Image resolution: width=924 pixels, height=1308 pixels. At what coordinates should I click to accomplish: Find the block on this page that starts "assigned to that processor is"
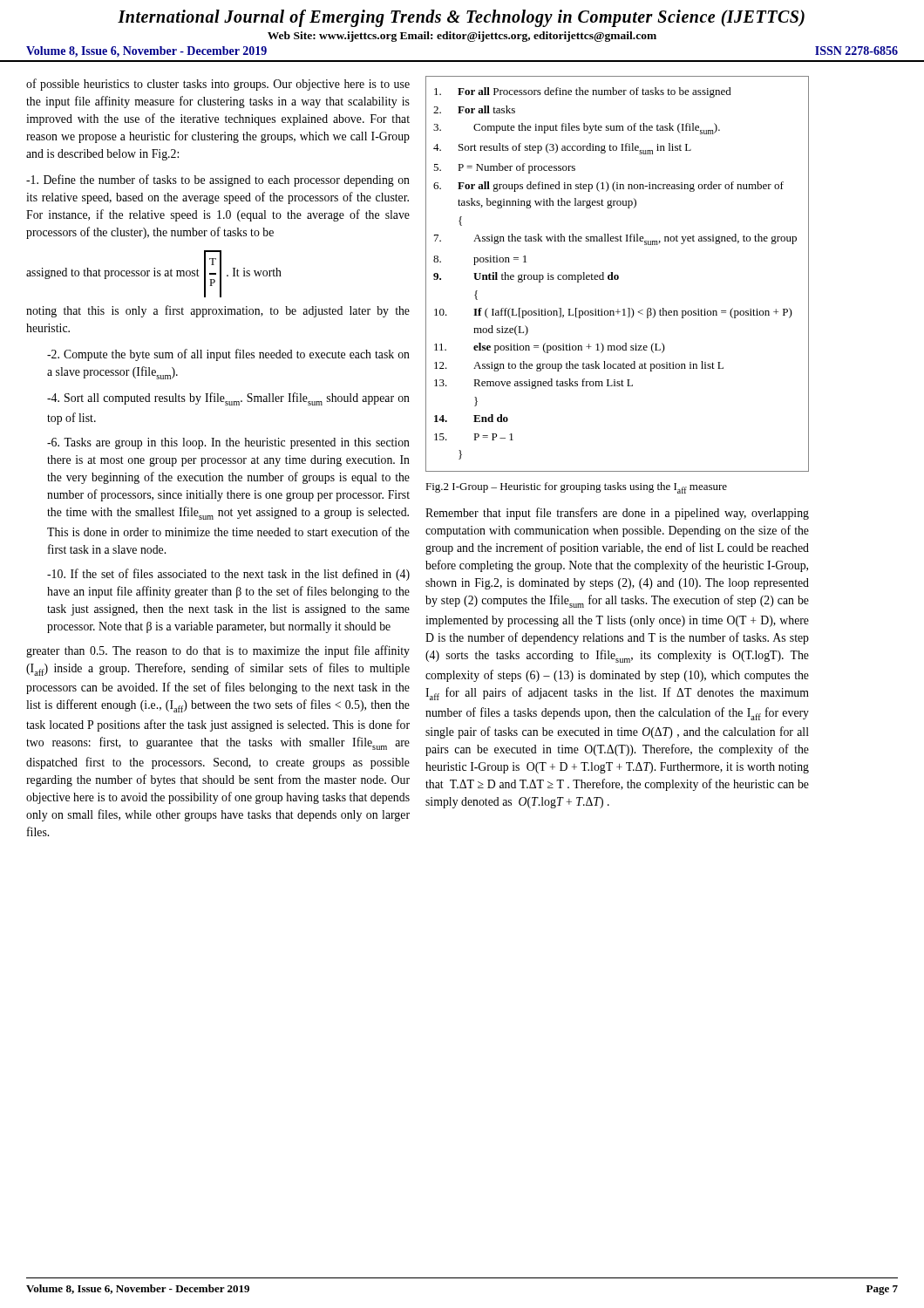coord(154,274)
